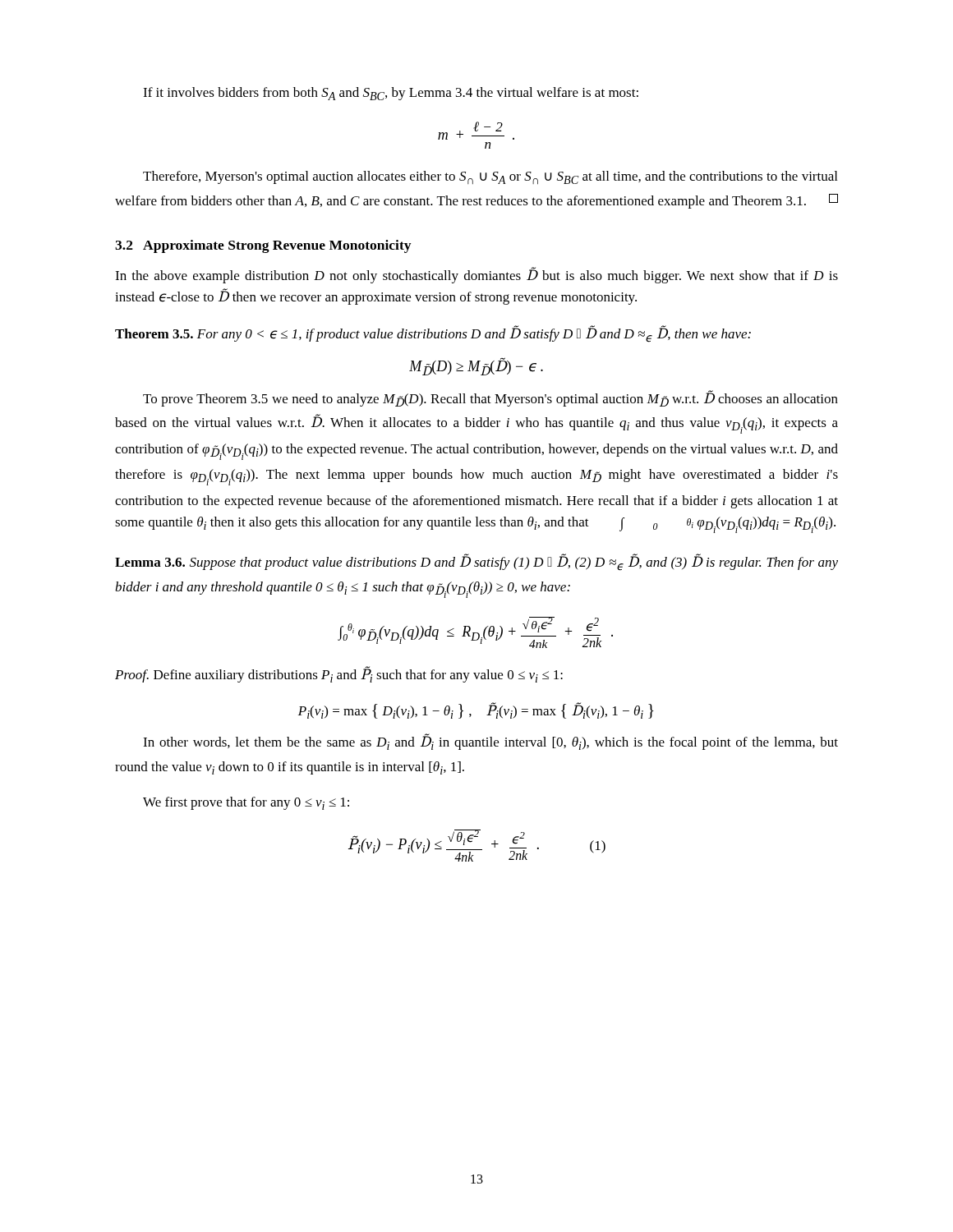This screenshot has height=1232, width=953.
Task: Navigate to the region starting "Pi(vi) = max { Di(vi), 1 −"
Action: (x=476, y=711)
